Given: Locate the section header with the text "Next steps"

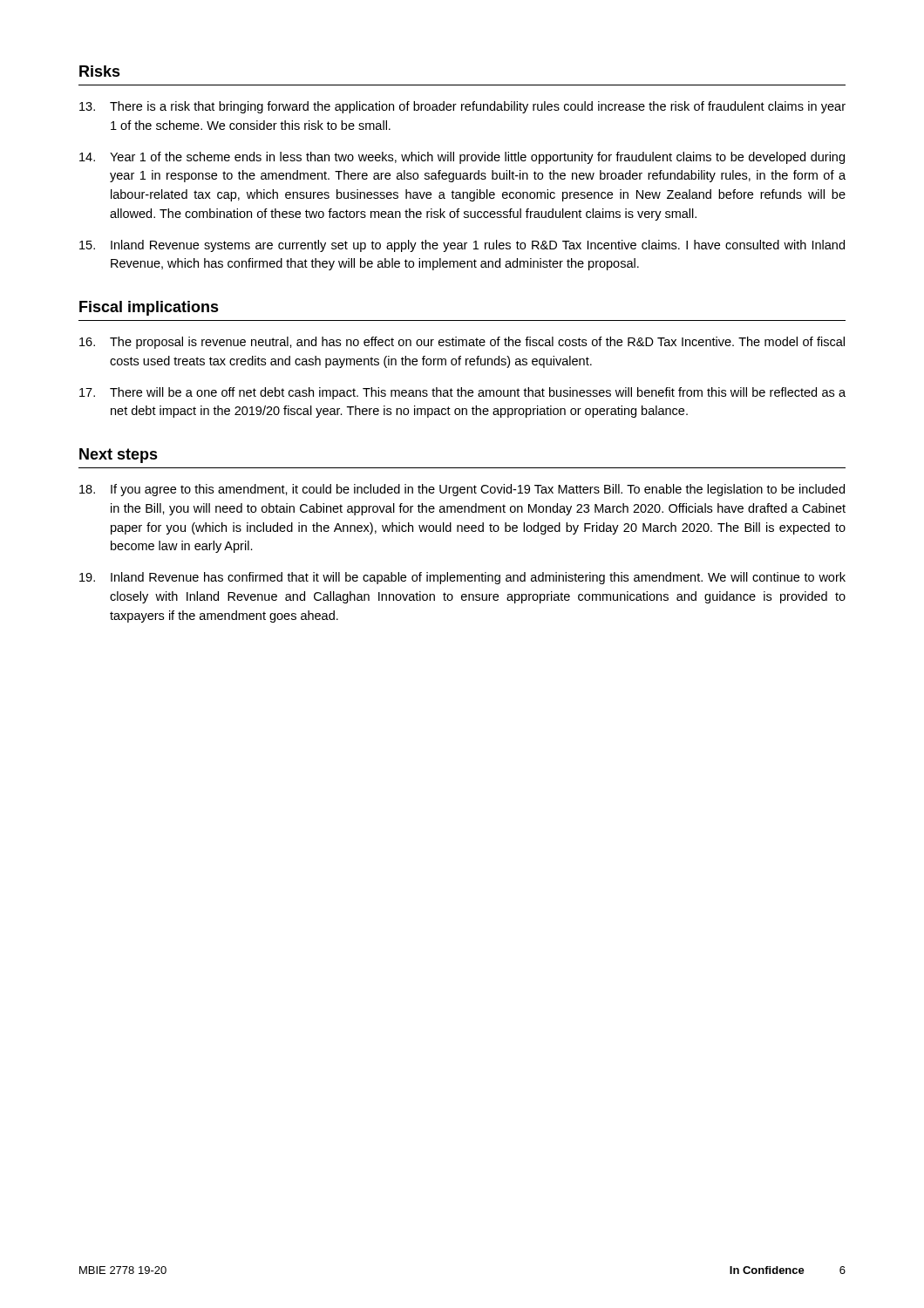Looking at the screenshot, I should tap(118, 454).
